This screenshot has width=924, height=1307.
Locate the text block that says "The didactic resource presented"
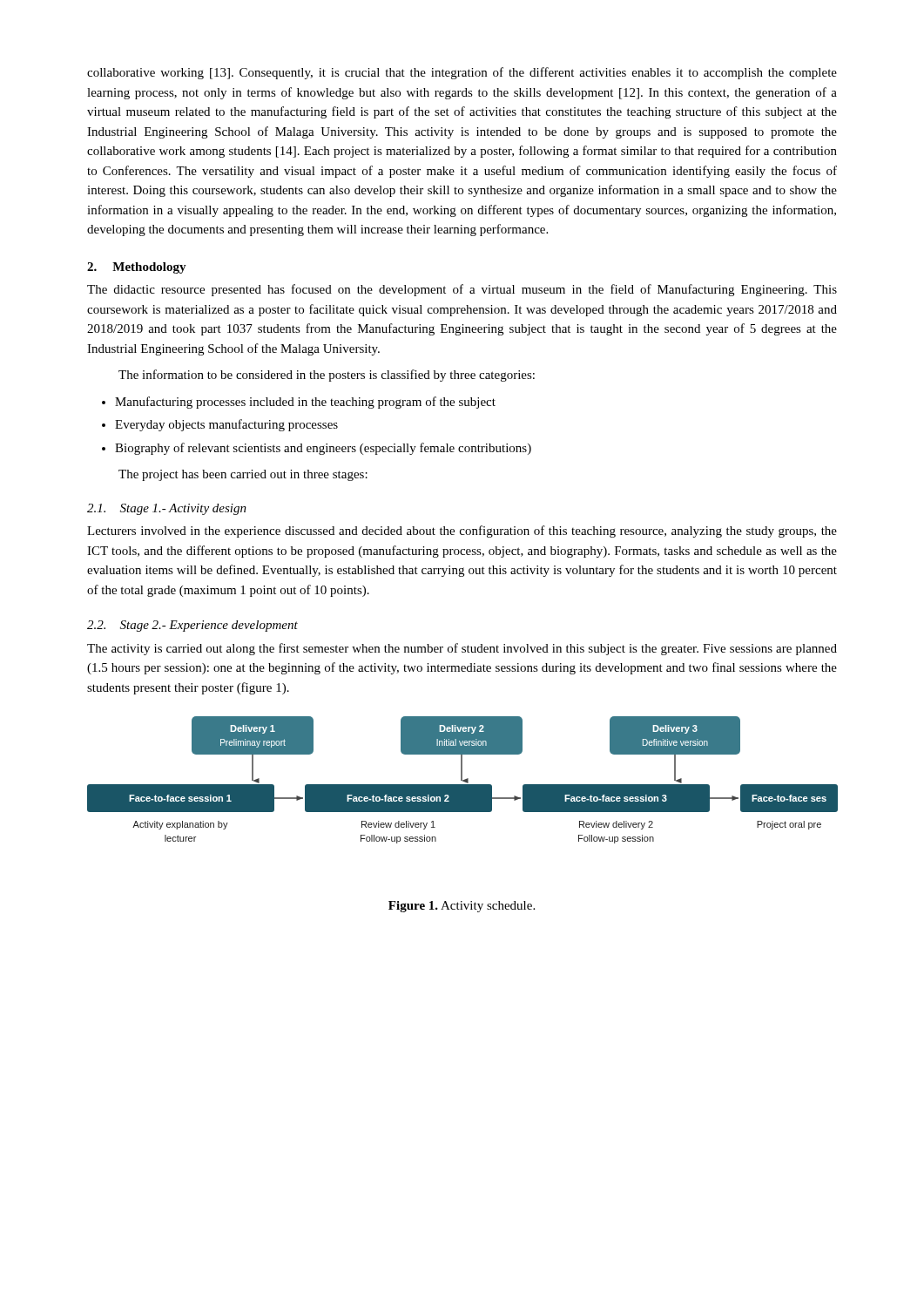pos(462,319)
